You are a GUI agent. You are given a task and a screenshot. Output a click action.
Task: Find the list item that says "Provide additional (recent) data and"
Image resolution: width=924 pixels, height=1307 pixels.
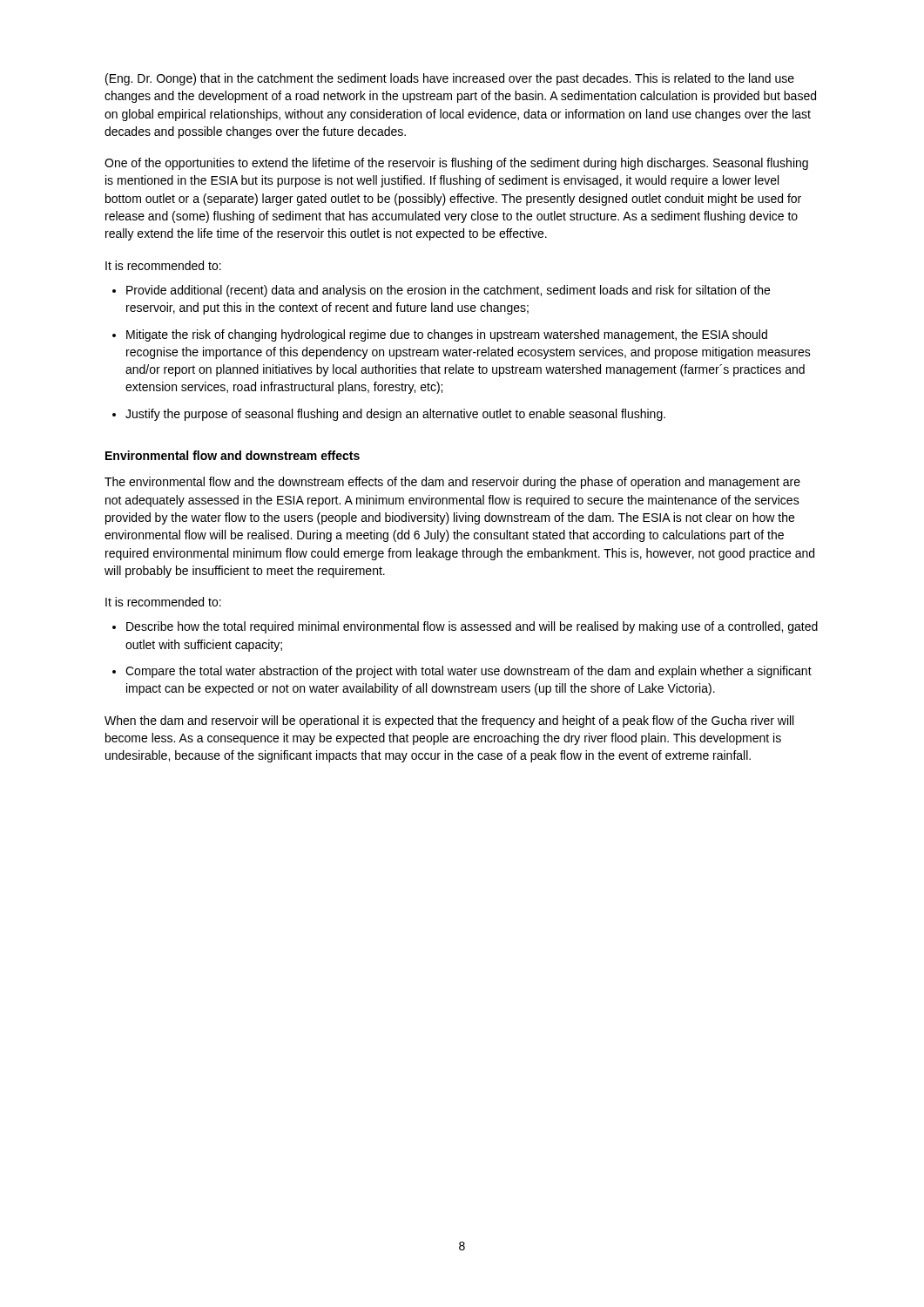[x=448, y=299]
